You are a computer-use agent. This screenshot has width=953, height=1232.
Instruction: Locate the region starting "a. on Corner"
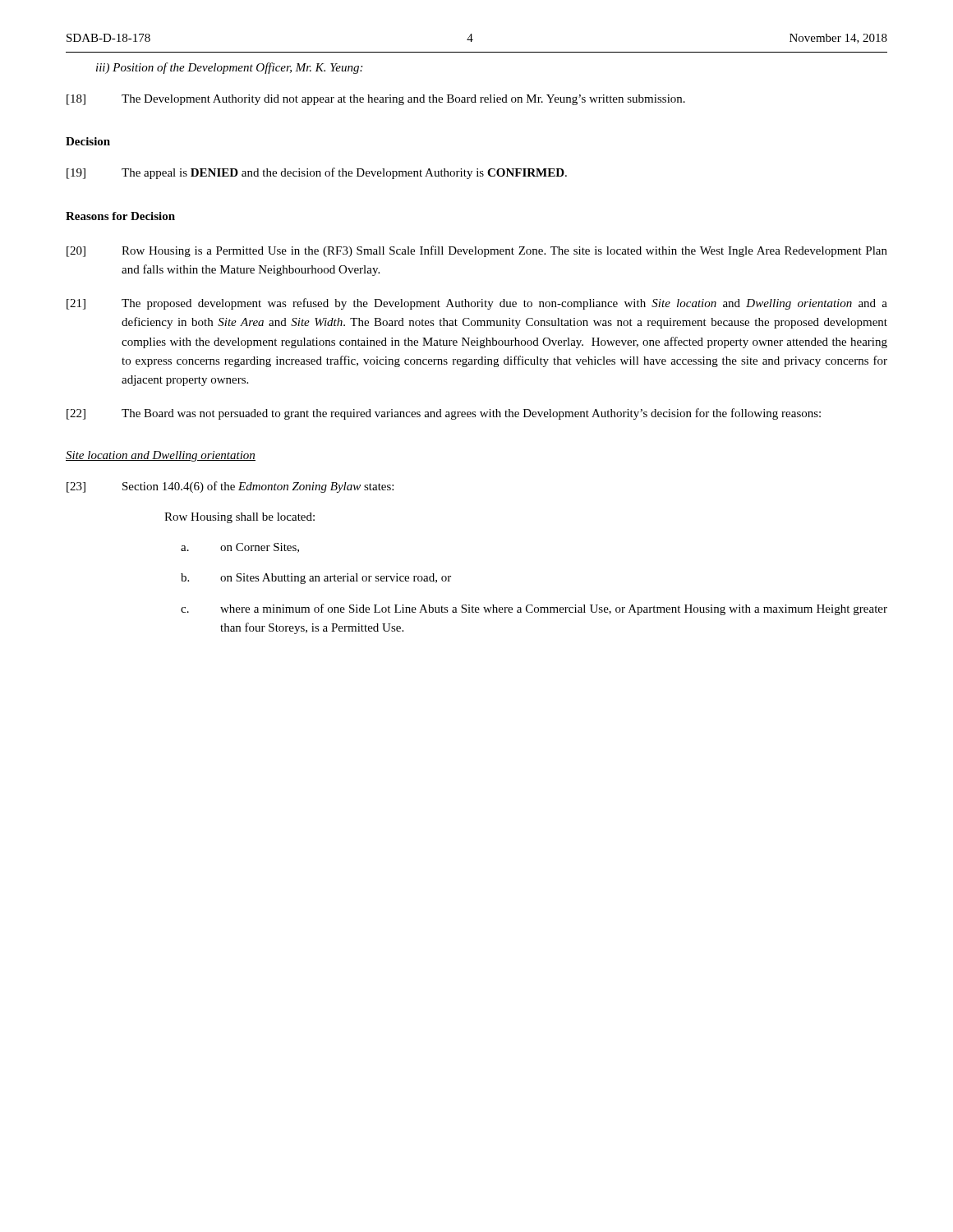[x=240, y=548]
